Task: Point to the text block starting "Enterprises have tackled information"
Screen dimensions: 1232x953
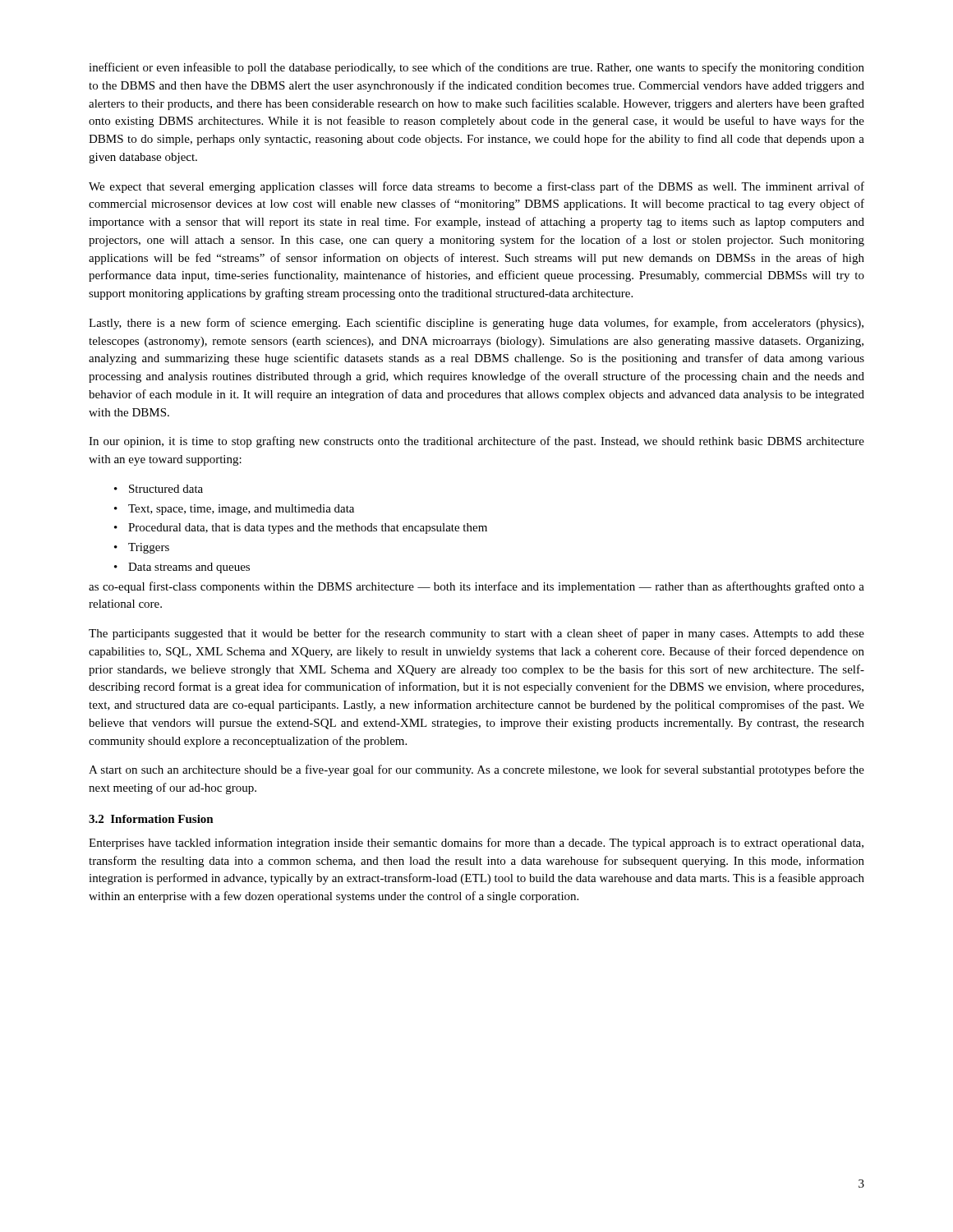Action: click(x=476, y=869)
